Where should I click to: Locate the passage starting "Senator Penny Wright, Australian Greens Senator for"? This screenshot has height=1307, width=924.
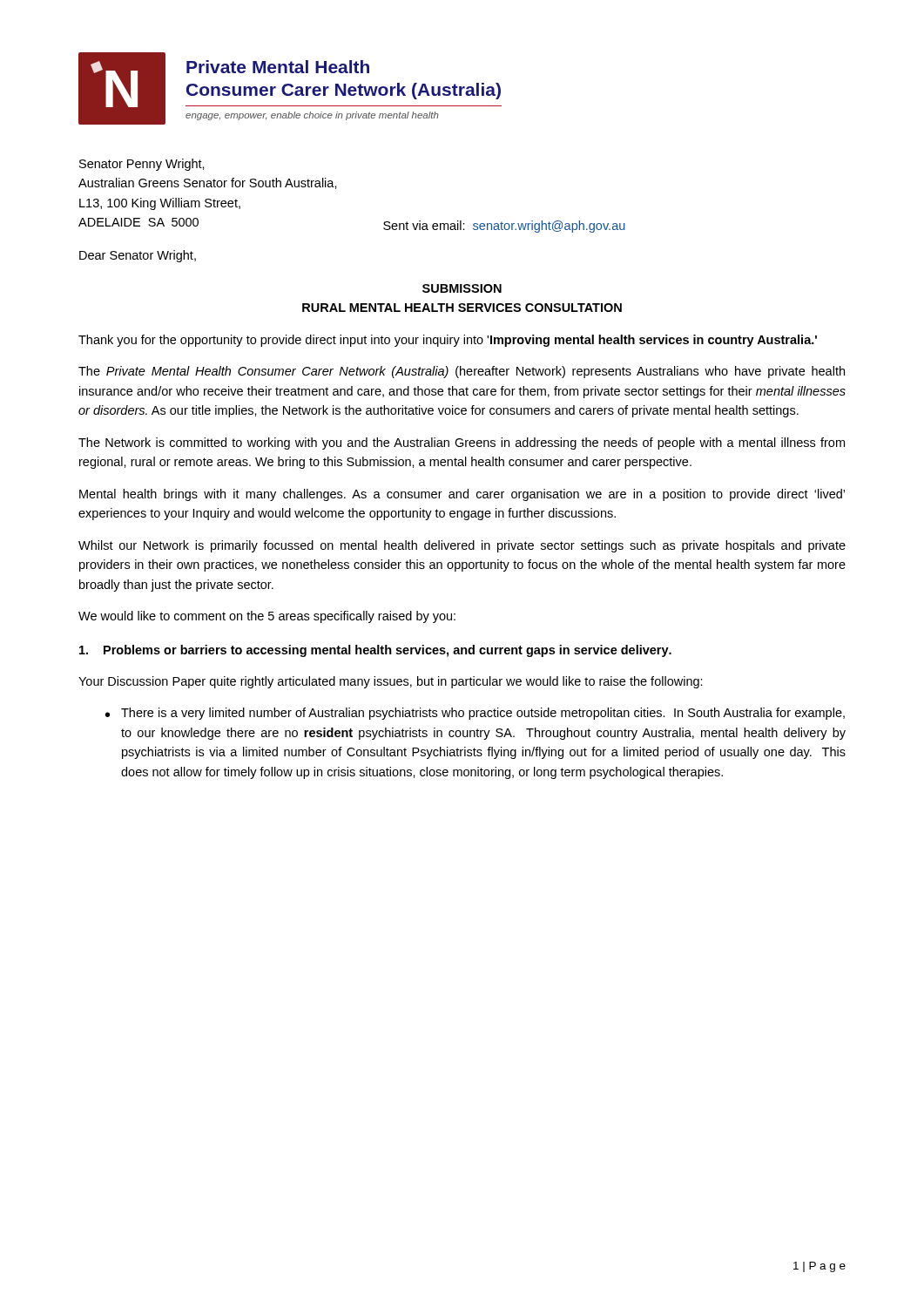click(142, 165)
